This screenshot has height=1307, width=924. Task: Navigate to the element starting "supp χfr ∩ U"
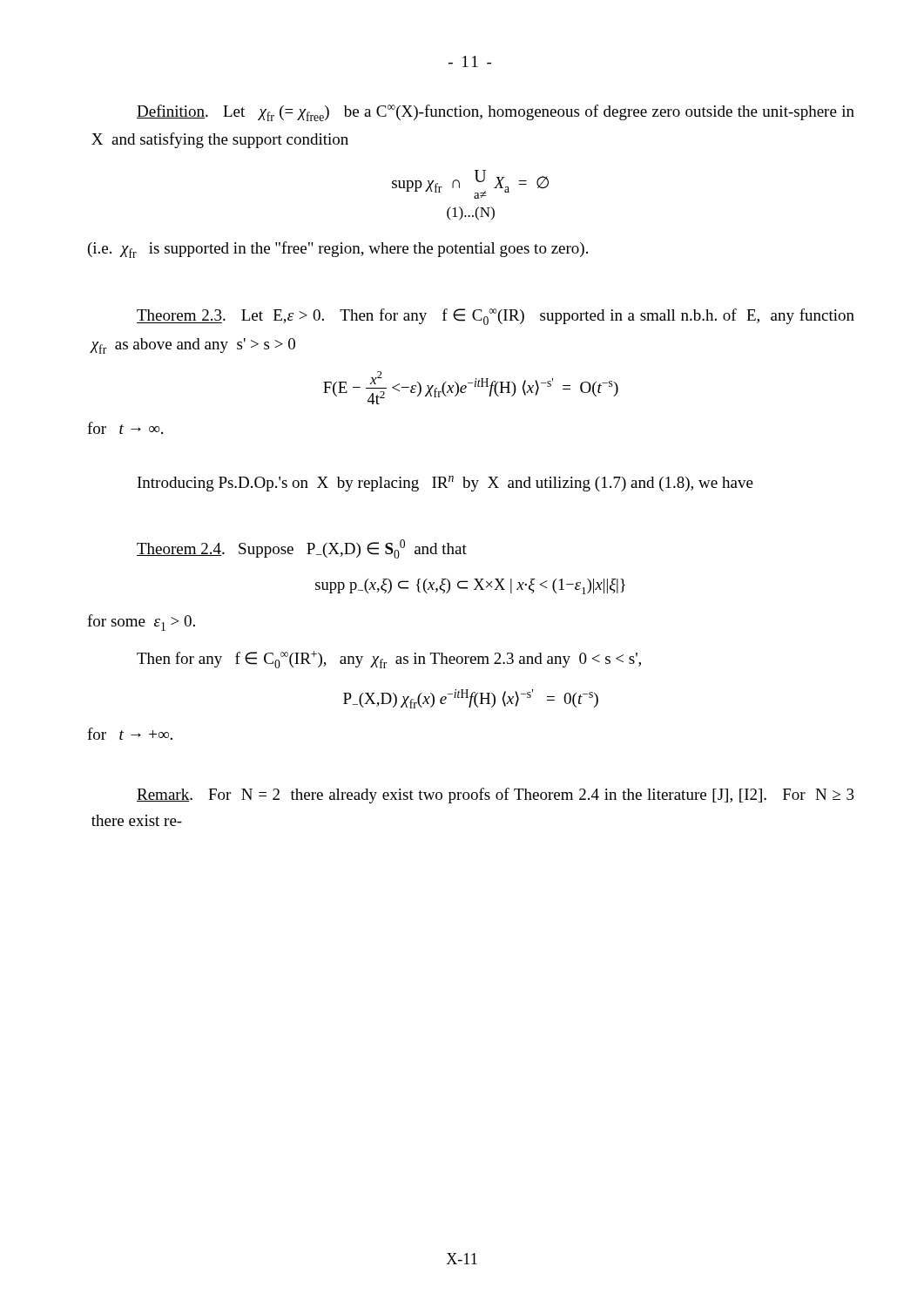pyautogui.click(x=471, y=184)
